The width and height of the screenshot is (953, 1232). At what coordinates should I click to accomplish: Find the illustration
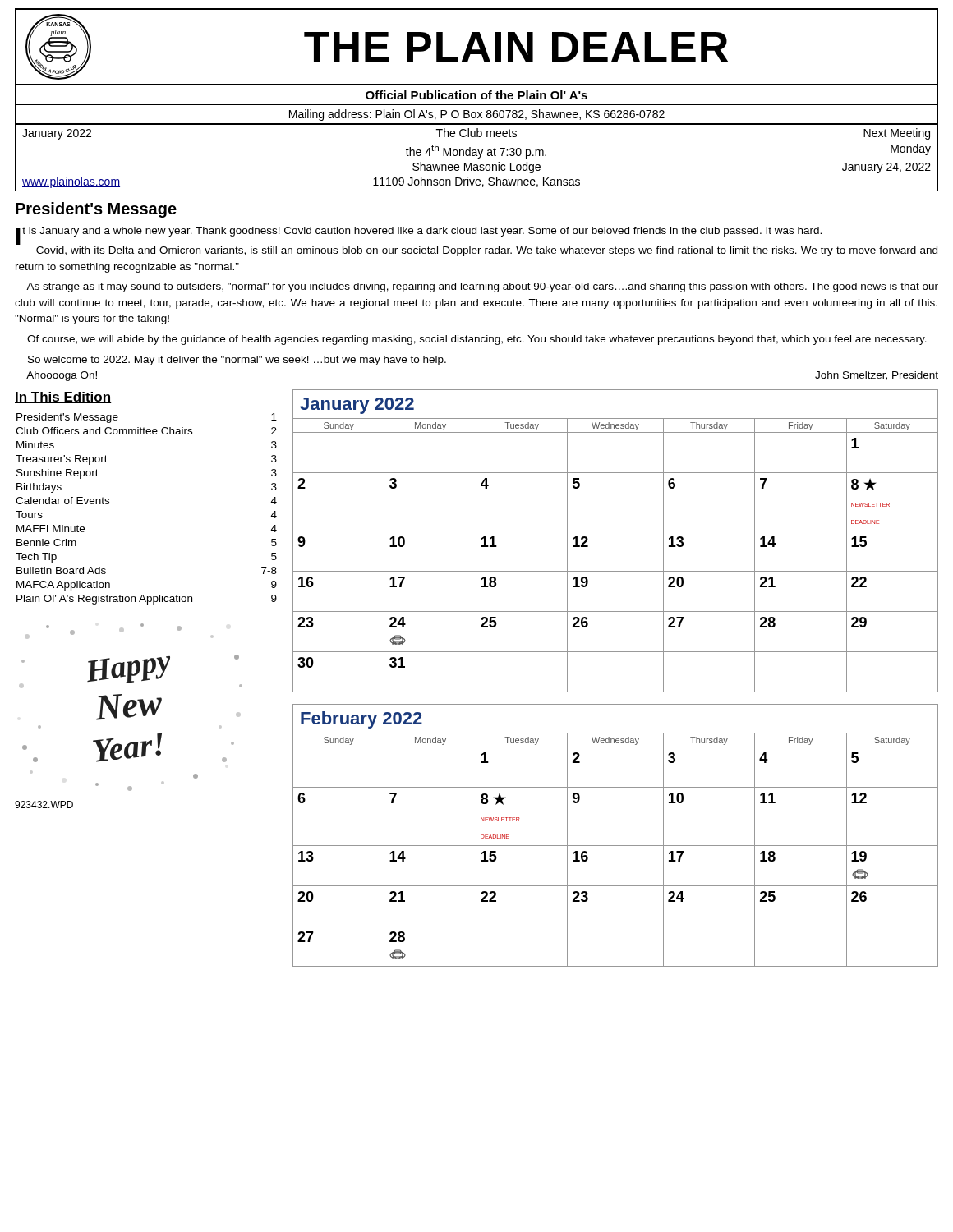[x=130, y=706]
